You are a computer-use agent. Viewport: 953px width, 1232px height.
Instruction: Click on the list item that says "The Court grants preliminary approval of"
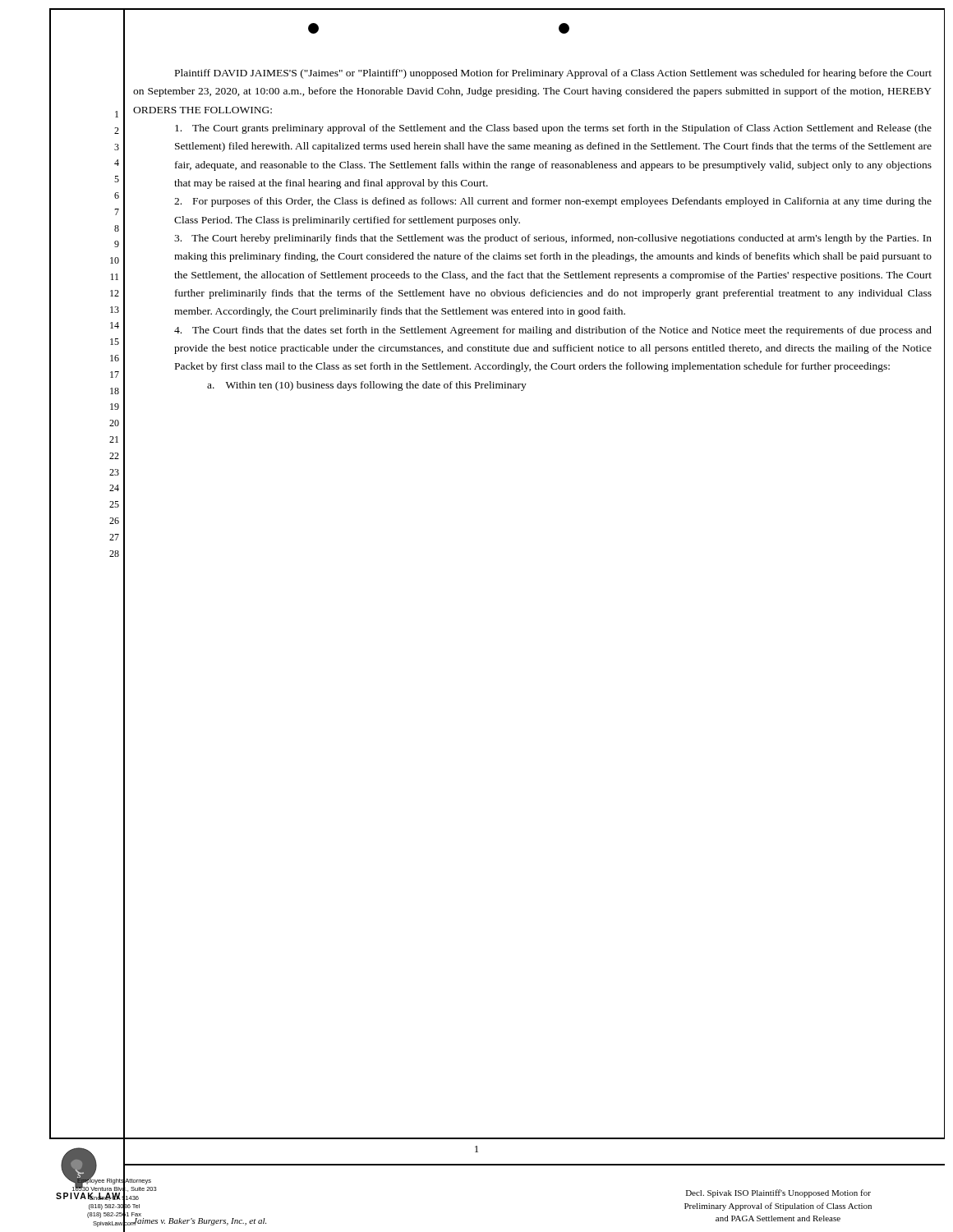(x=532, y=156)
